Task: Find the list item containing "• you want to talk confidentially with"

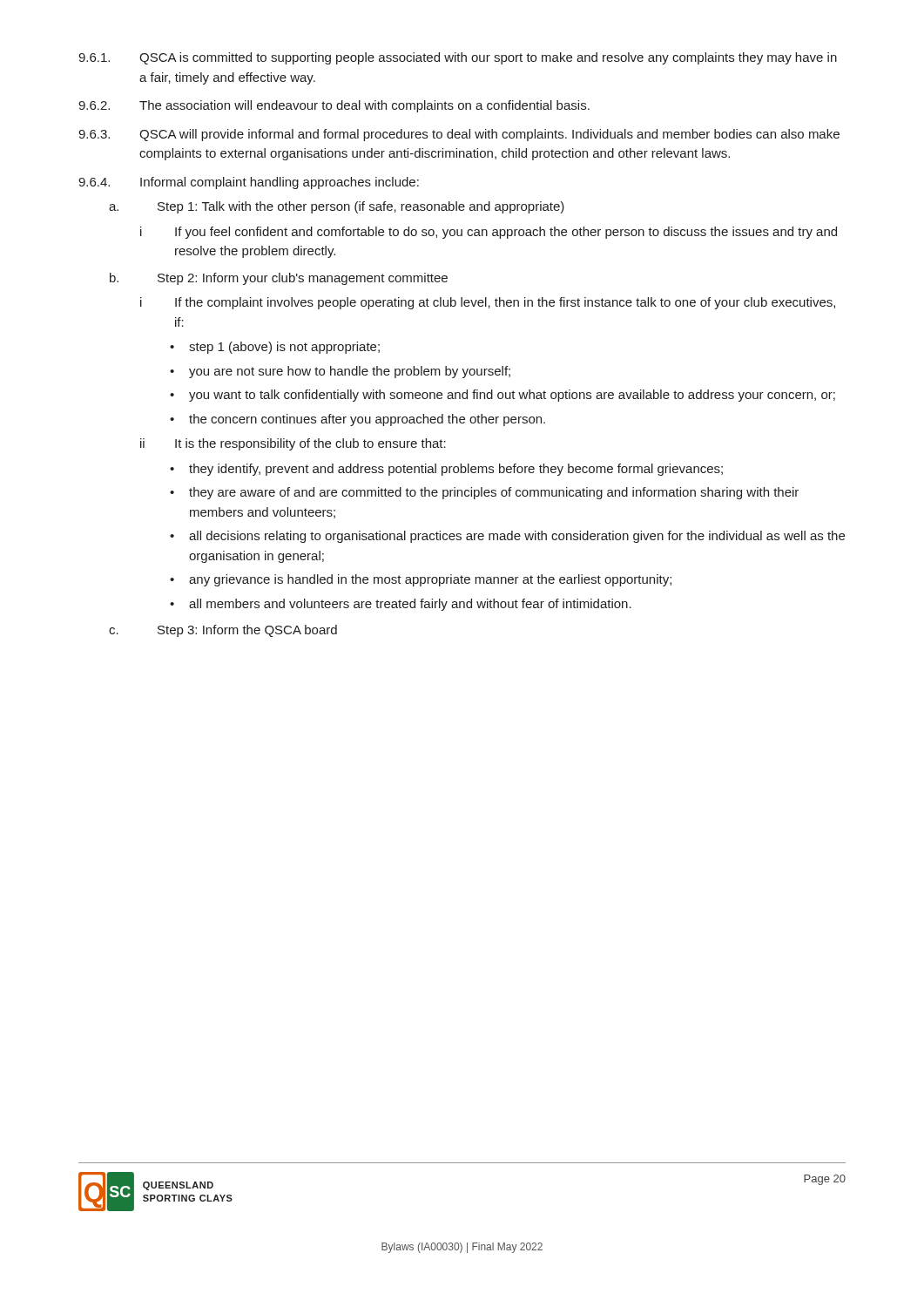Action: [x=508, y=395]
